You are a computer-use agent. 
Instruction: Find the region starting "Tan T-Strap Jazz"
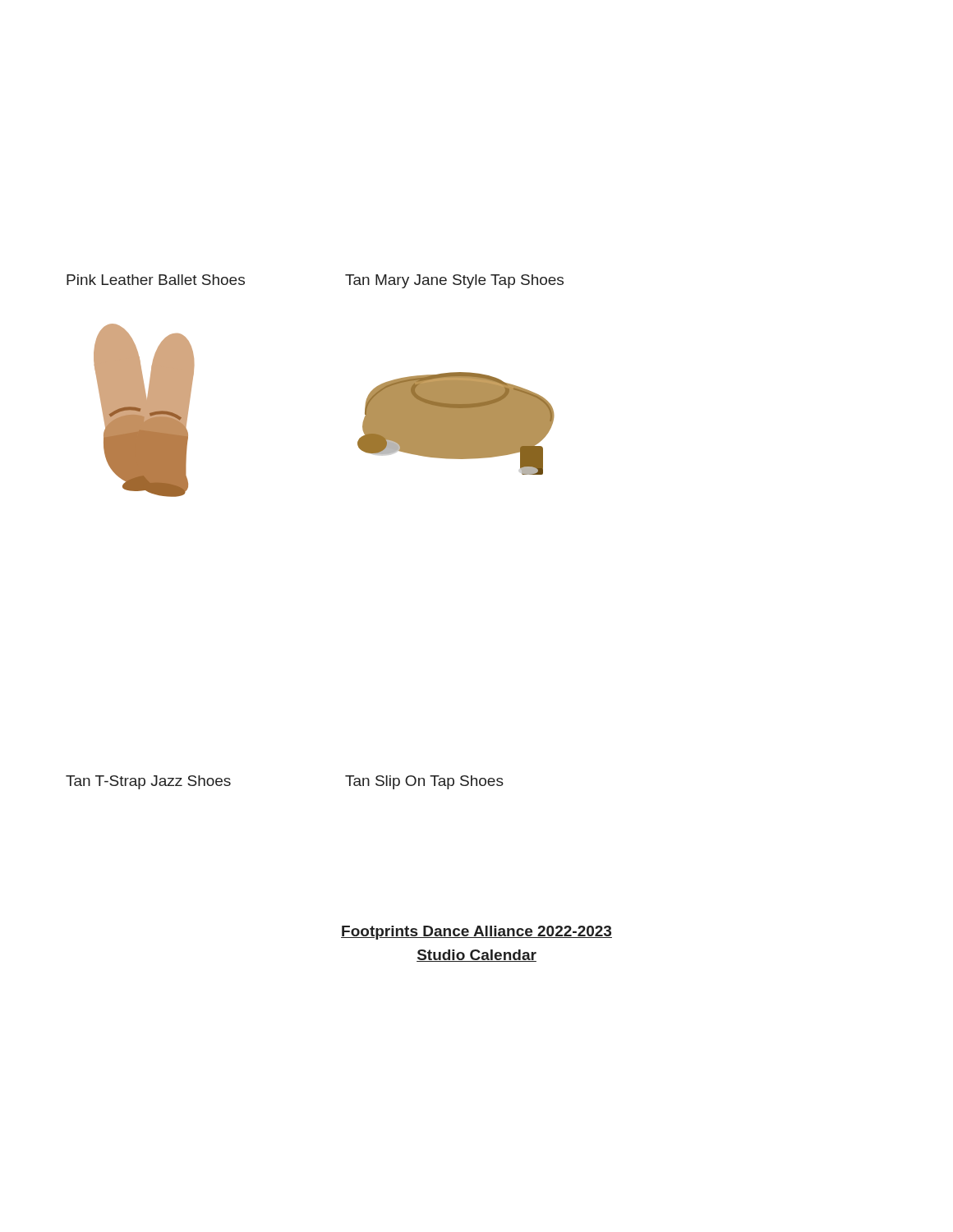coord(148,781)
